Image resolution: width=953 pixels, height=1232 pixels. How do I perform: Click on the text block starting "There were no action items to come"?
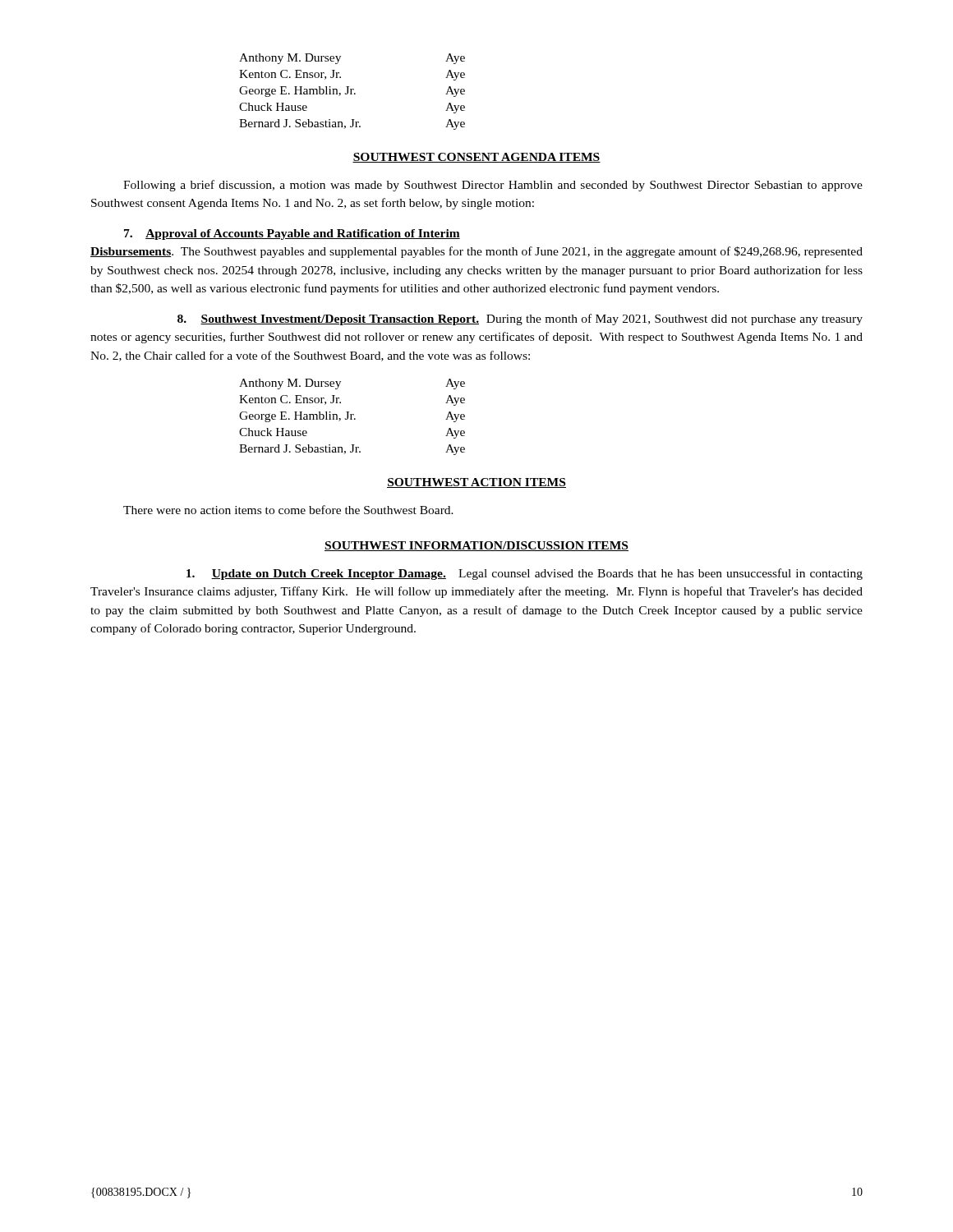[289, 510]
